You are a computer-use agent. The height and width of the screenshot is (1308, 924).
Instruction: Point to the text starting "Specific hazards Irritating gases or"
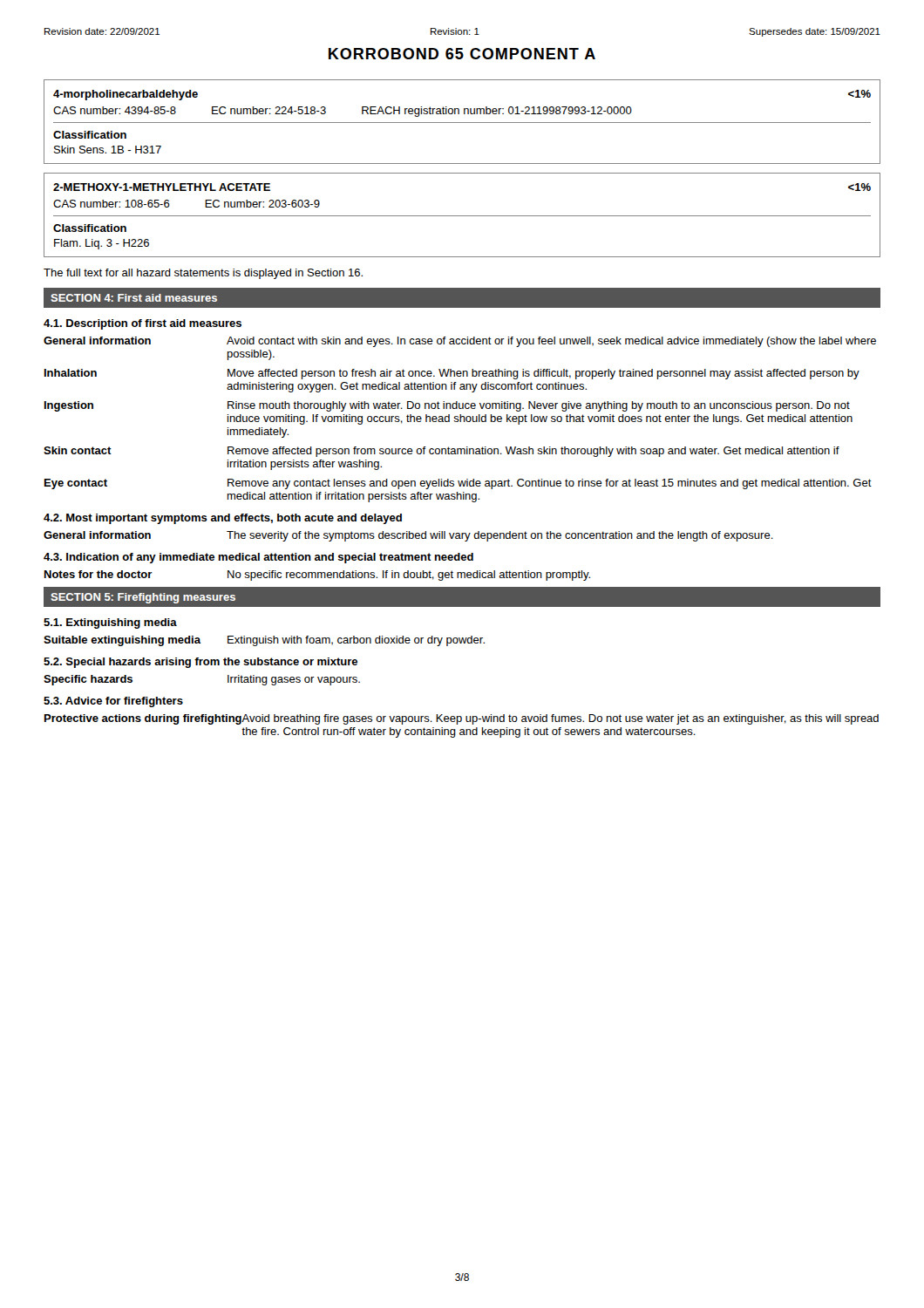[82, 680]
